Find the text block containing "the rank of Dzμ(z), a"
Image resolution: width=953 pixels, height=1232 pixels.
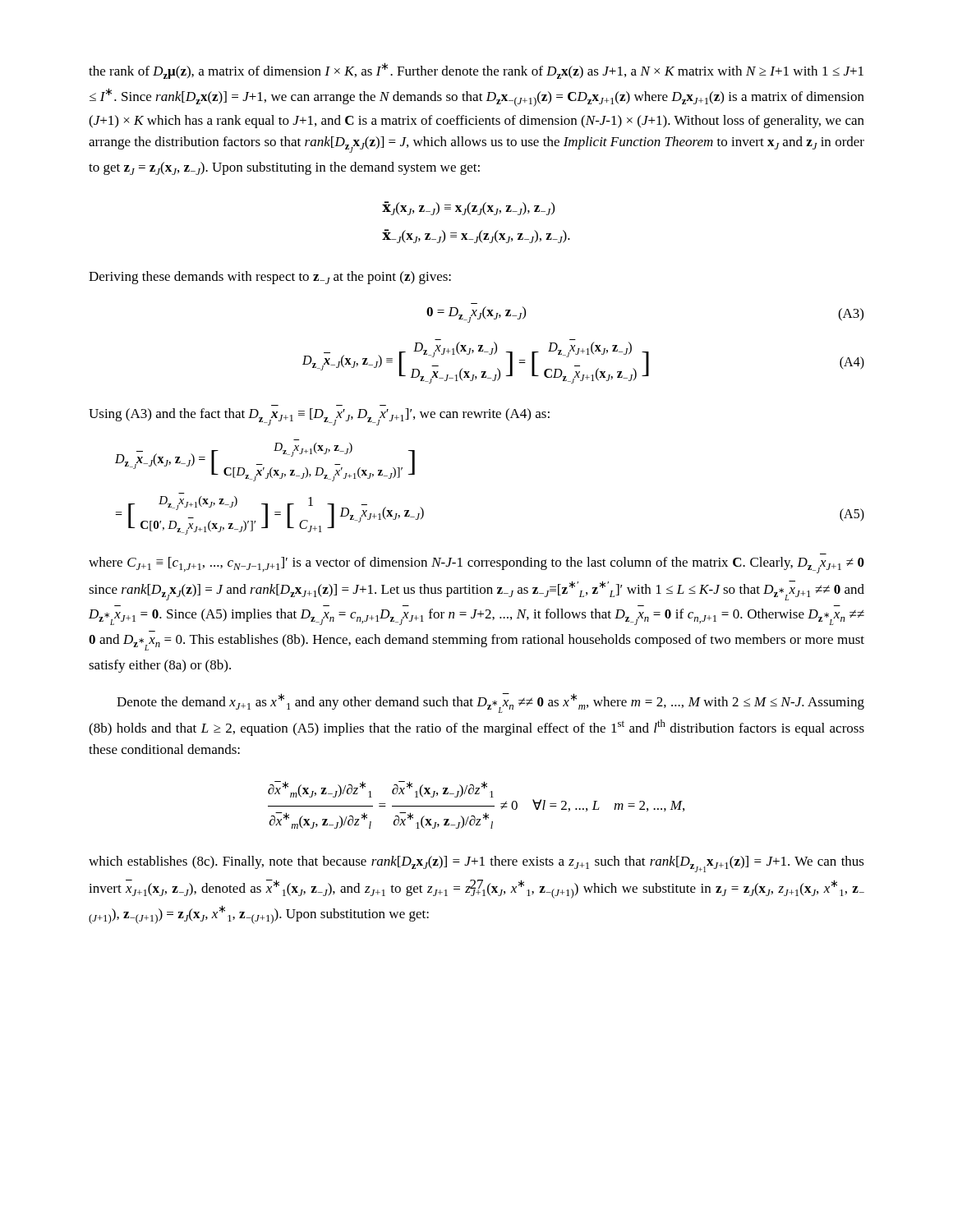[x=476, y=119]
